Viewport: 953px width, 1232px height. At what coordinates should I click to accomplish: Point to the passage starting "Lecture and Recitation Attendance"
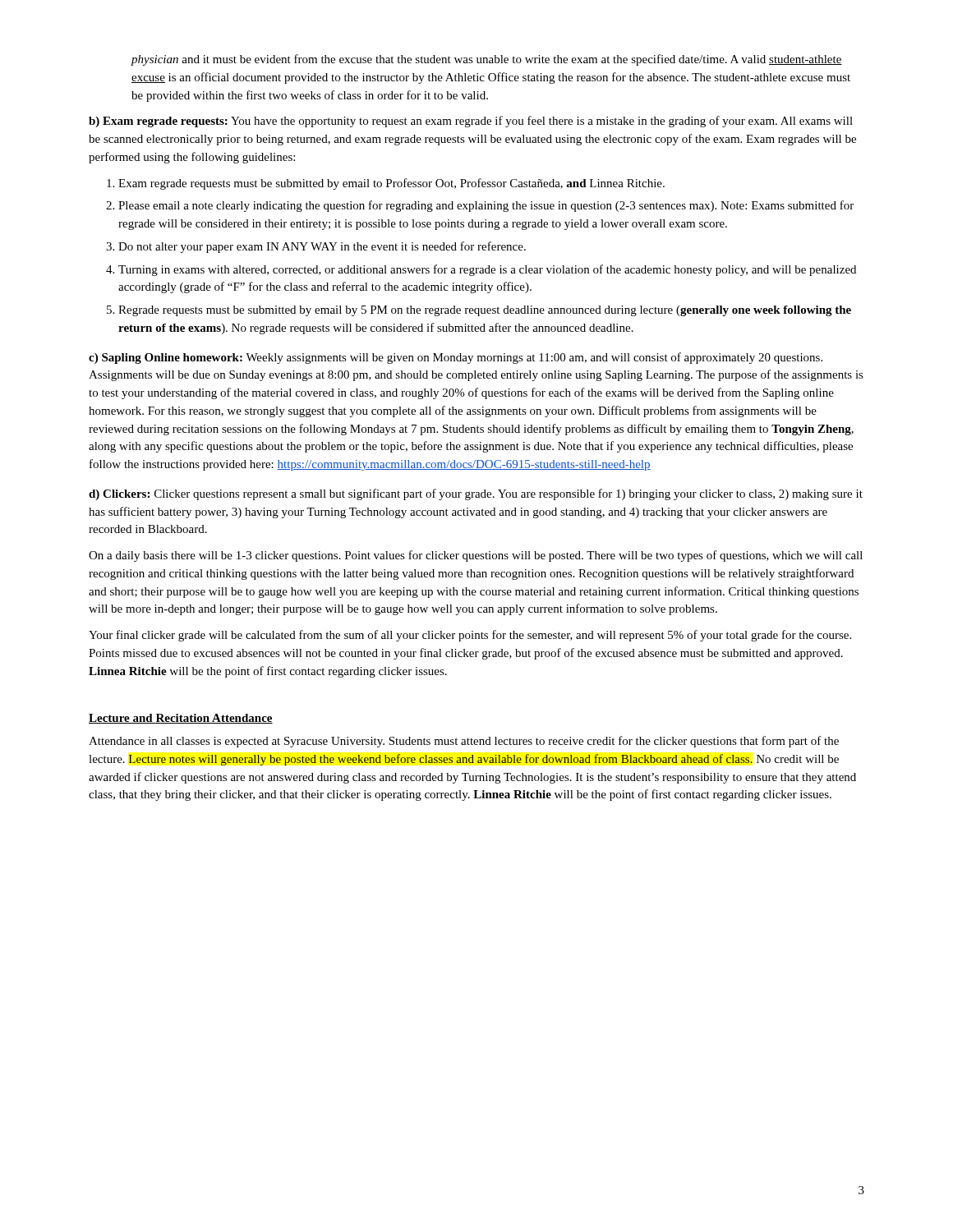(181, 719)
